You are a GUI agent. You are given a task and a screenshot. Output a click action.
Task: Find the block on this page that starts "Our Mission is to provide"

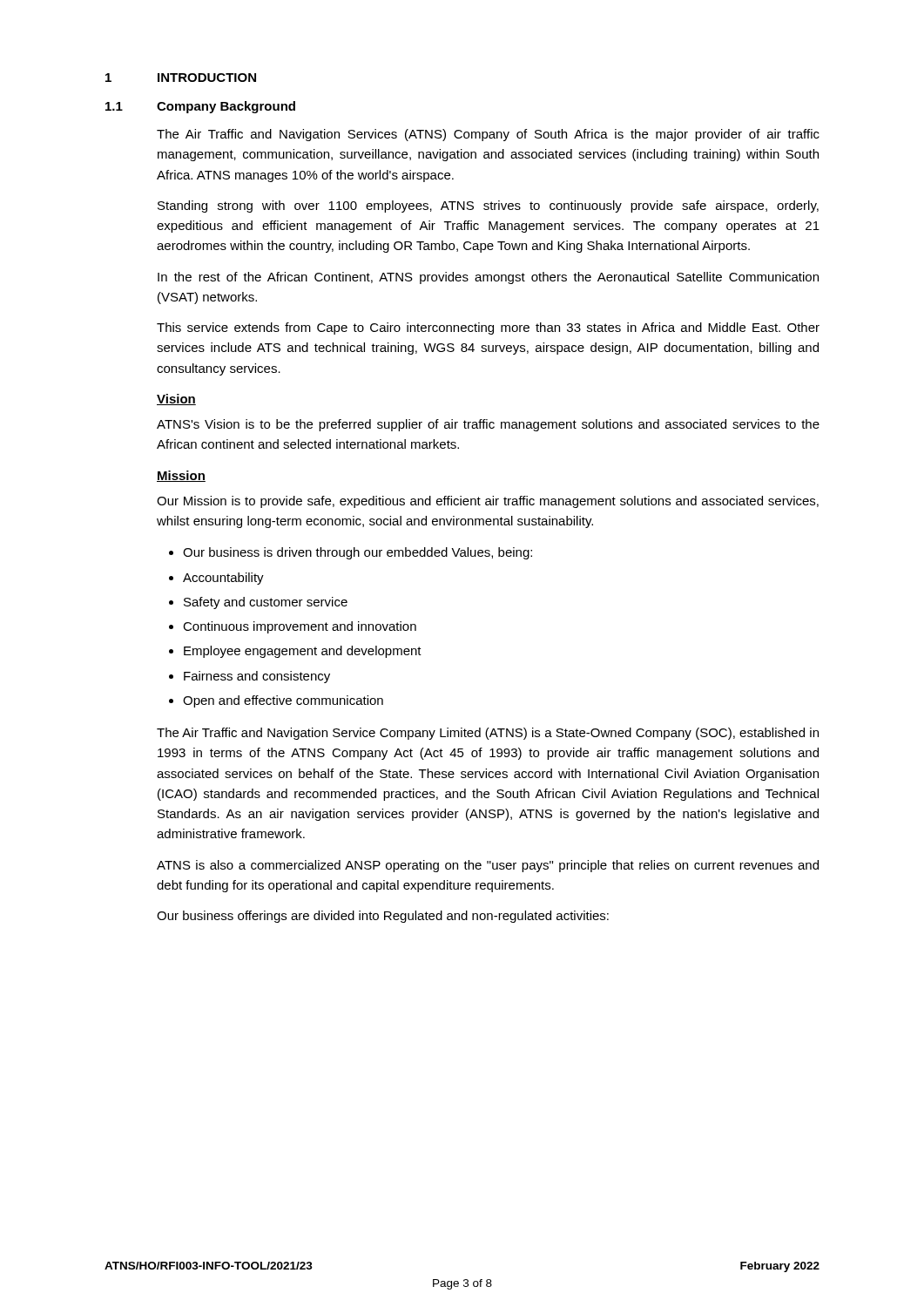coord(488,511)
